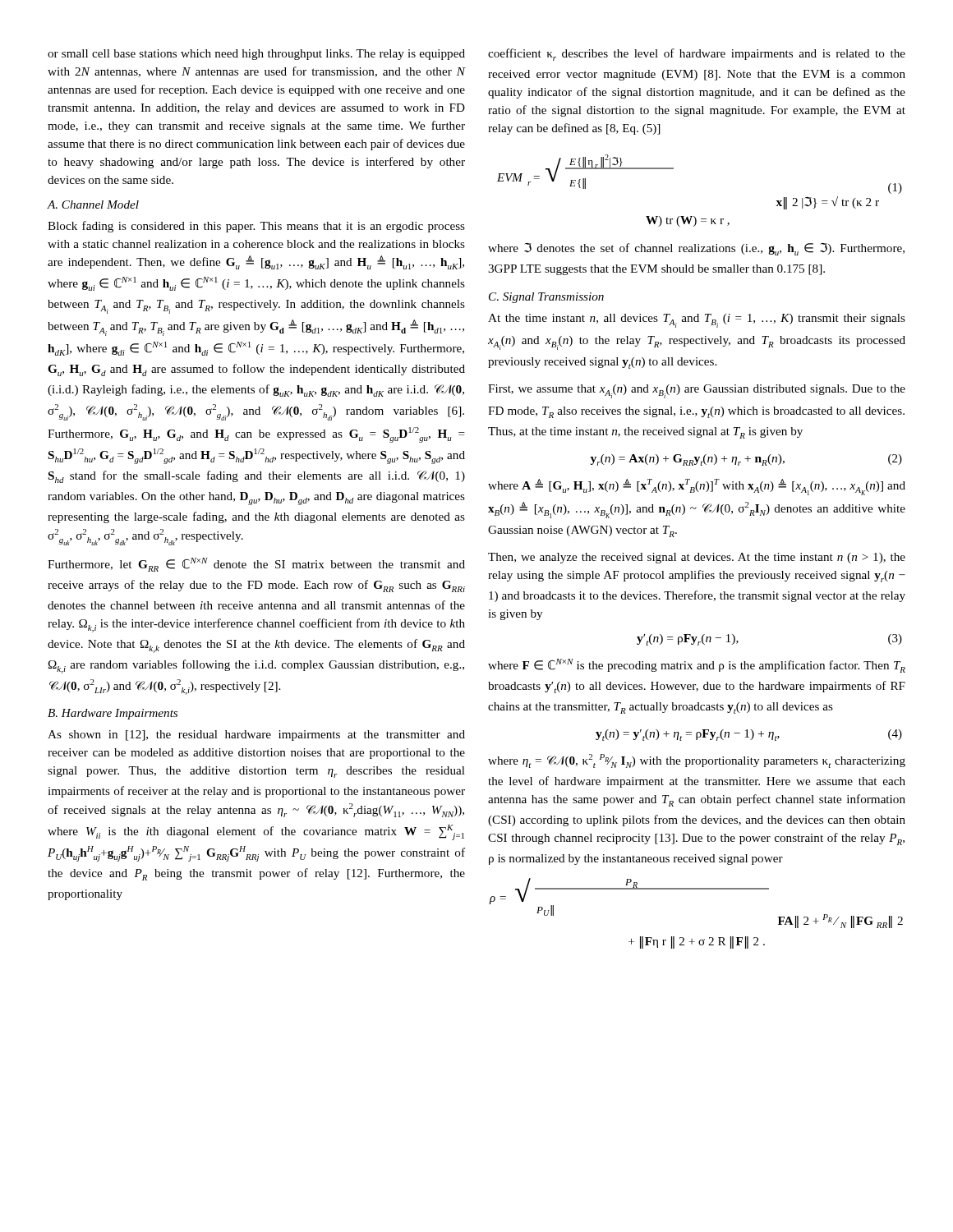Click on the text block with the text "As shown in [12], the residual hardware"

(x=256, y=813)
